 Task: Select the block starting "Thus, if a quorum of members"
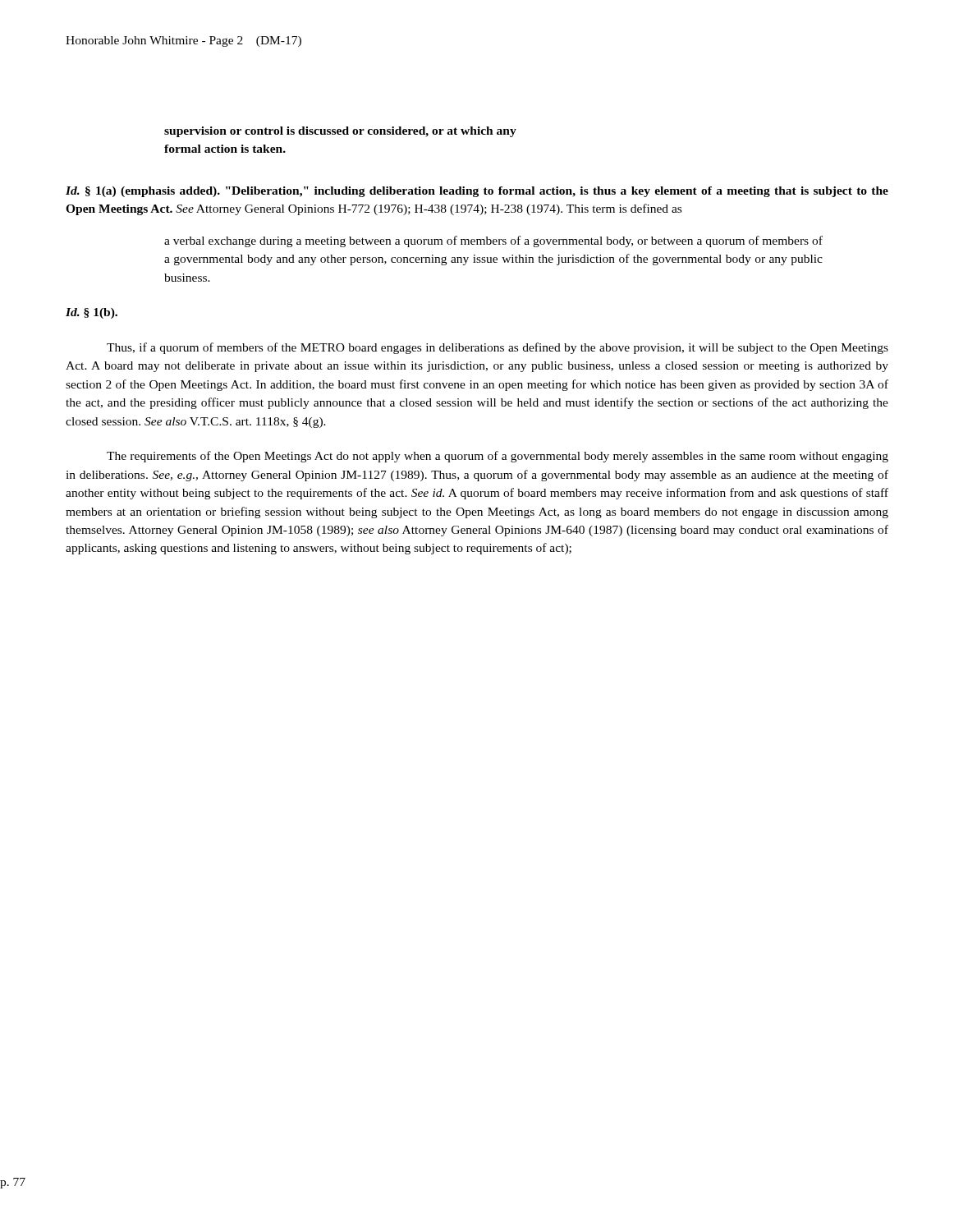[x=477, y=384]
